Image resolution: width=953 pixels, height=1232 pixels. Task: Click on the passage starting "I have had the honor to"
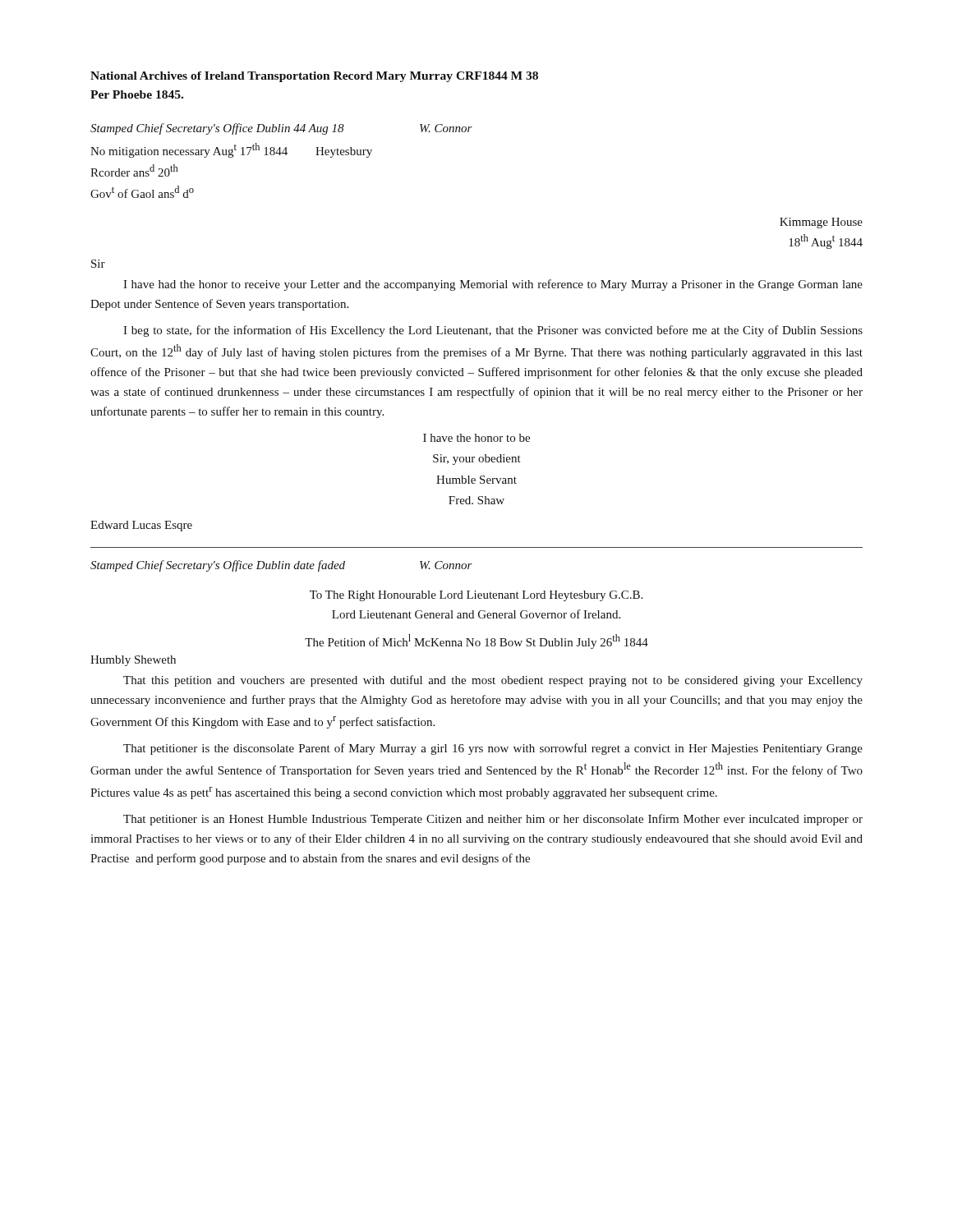[476, 294]
